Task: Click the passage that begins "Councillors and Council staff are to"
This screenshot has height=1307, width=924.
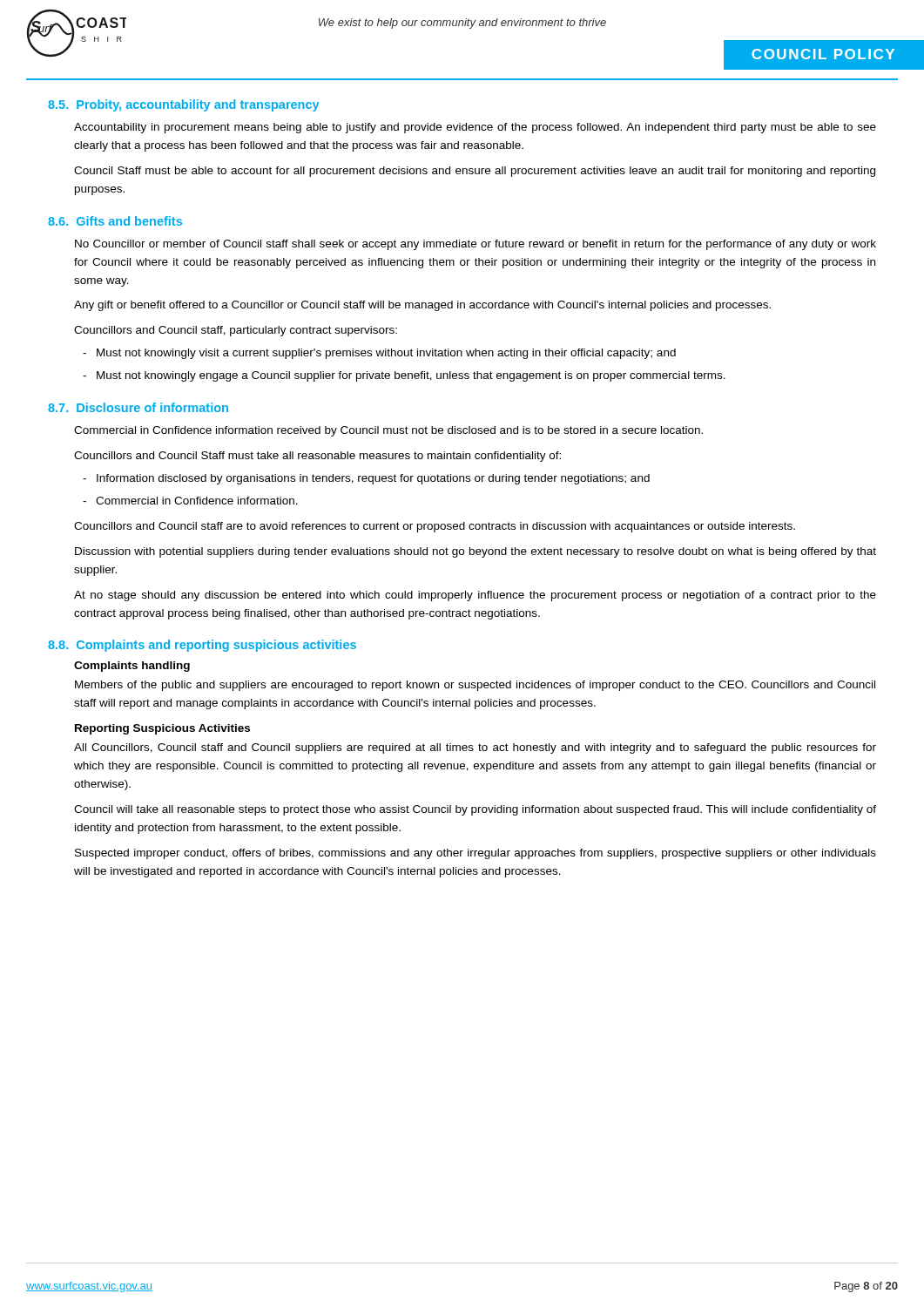Action: [435, 526]
